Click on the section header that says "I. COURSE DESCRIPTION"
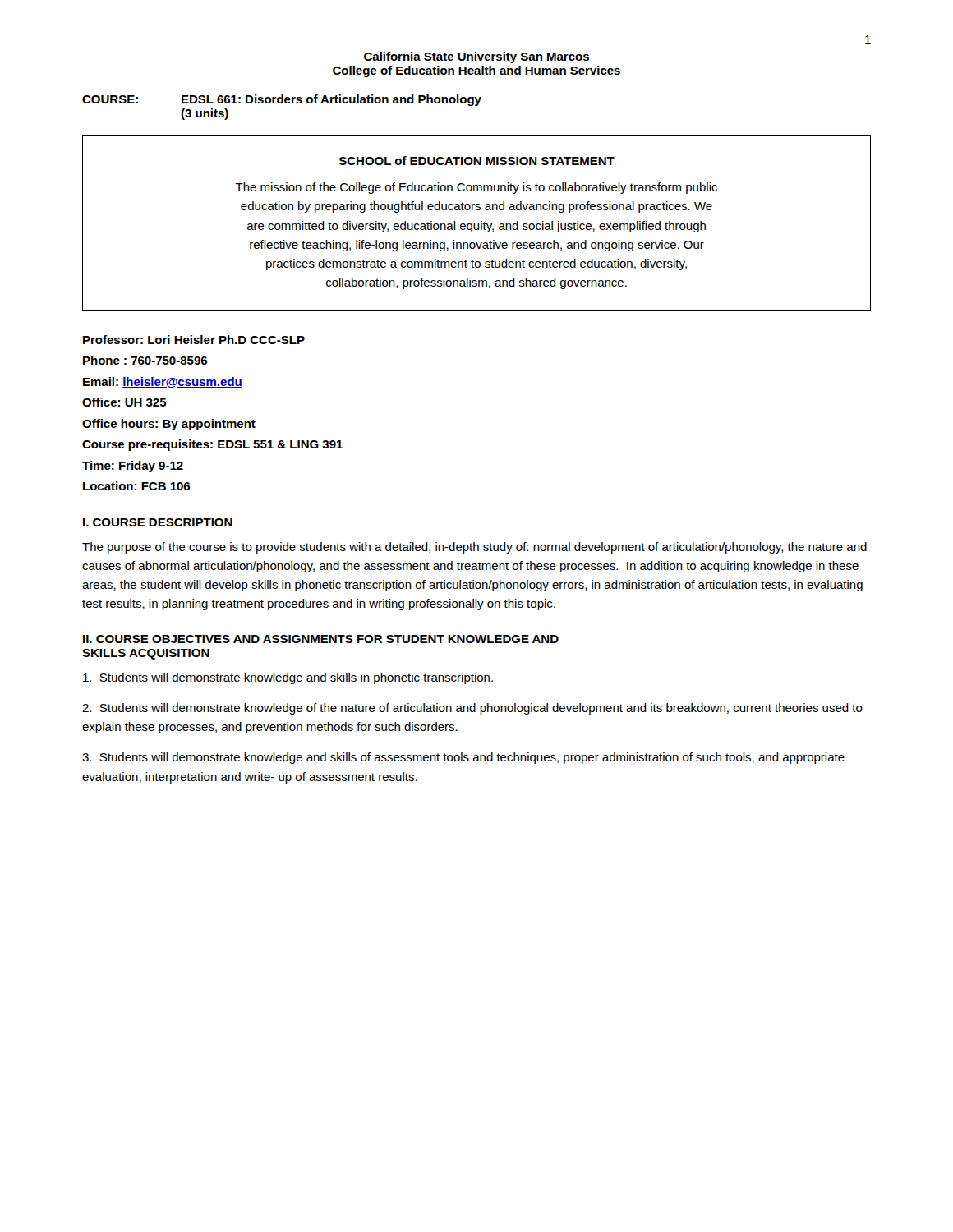Screen dimensions: 1232x953 point(157,522)
